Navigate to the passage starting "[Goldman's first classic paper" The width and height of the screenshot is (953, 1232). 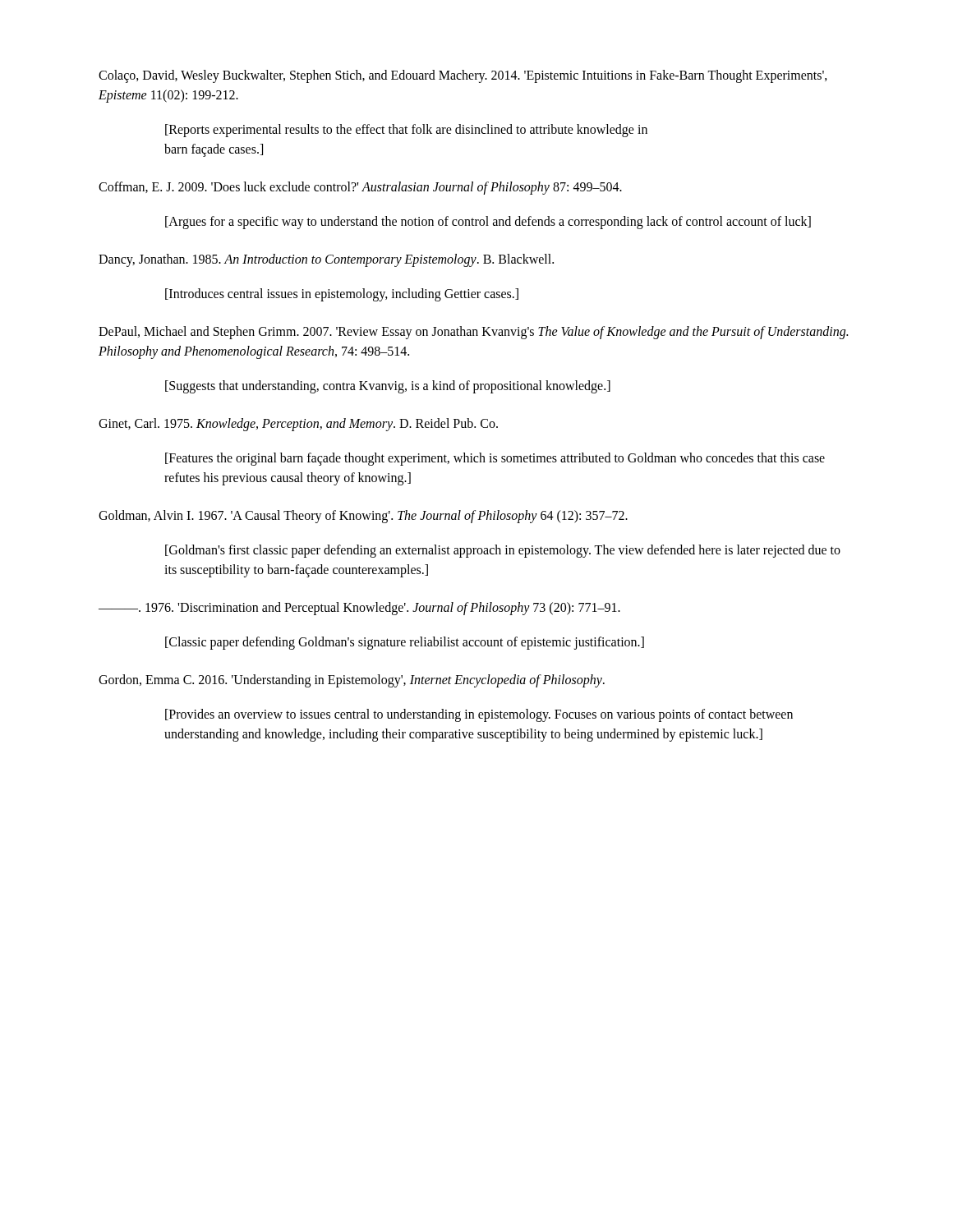click(x=509, y=560)
